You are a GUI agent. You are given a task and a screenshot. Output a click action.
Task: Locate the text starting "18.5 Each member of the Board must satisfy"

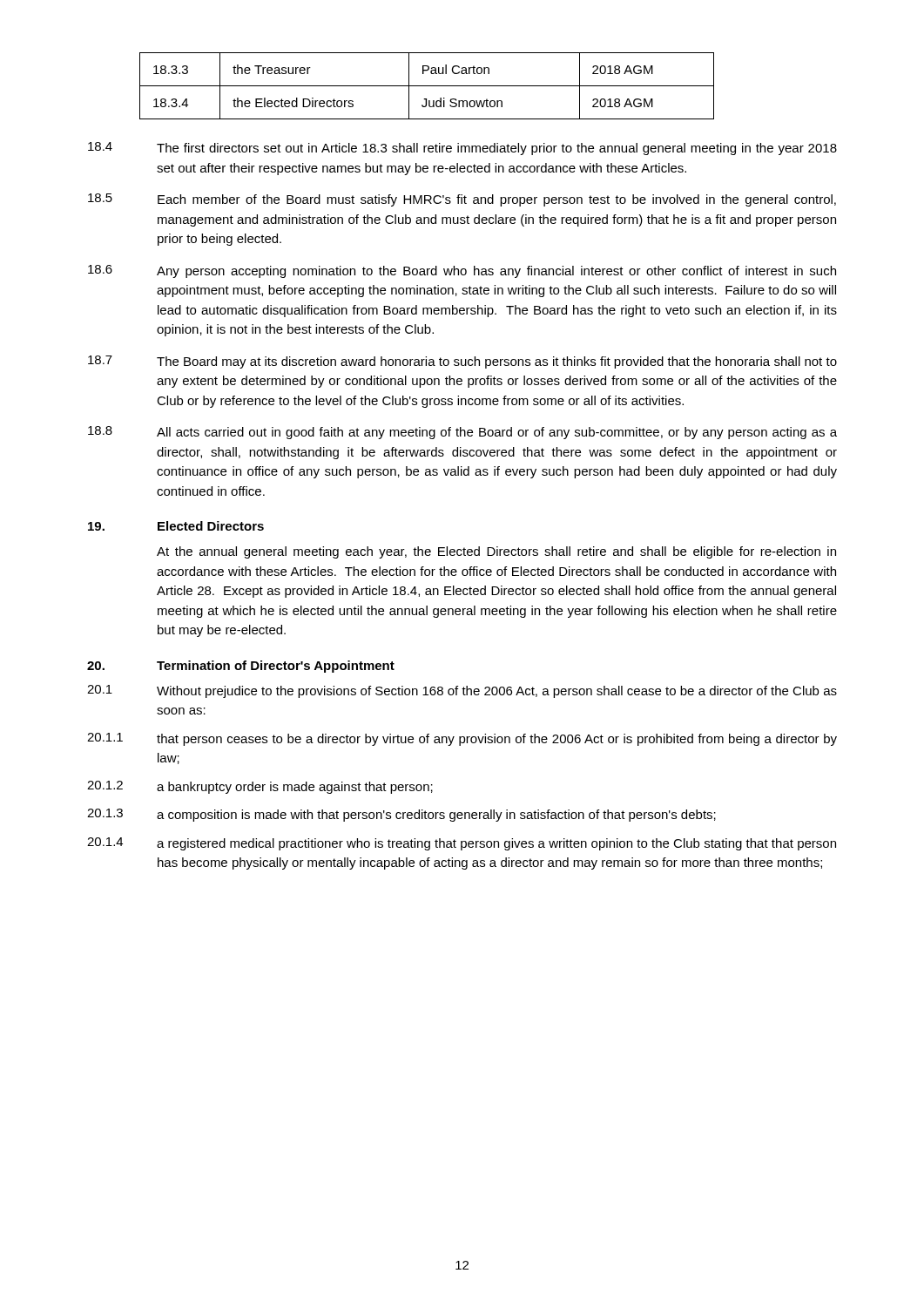point(462,219)
